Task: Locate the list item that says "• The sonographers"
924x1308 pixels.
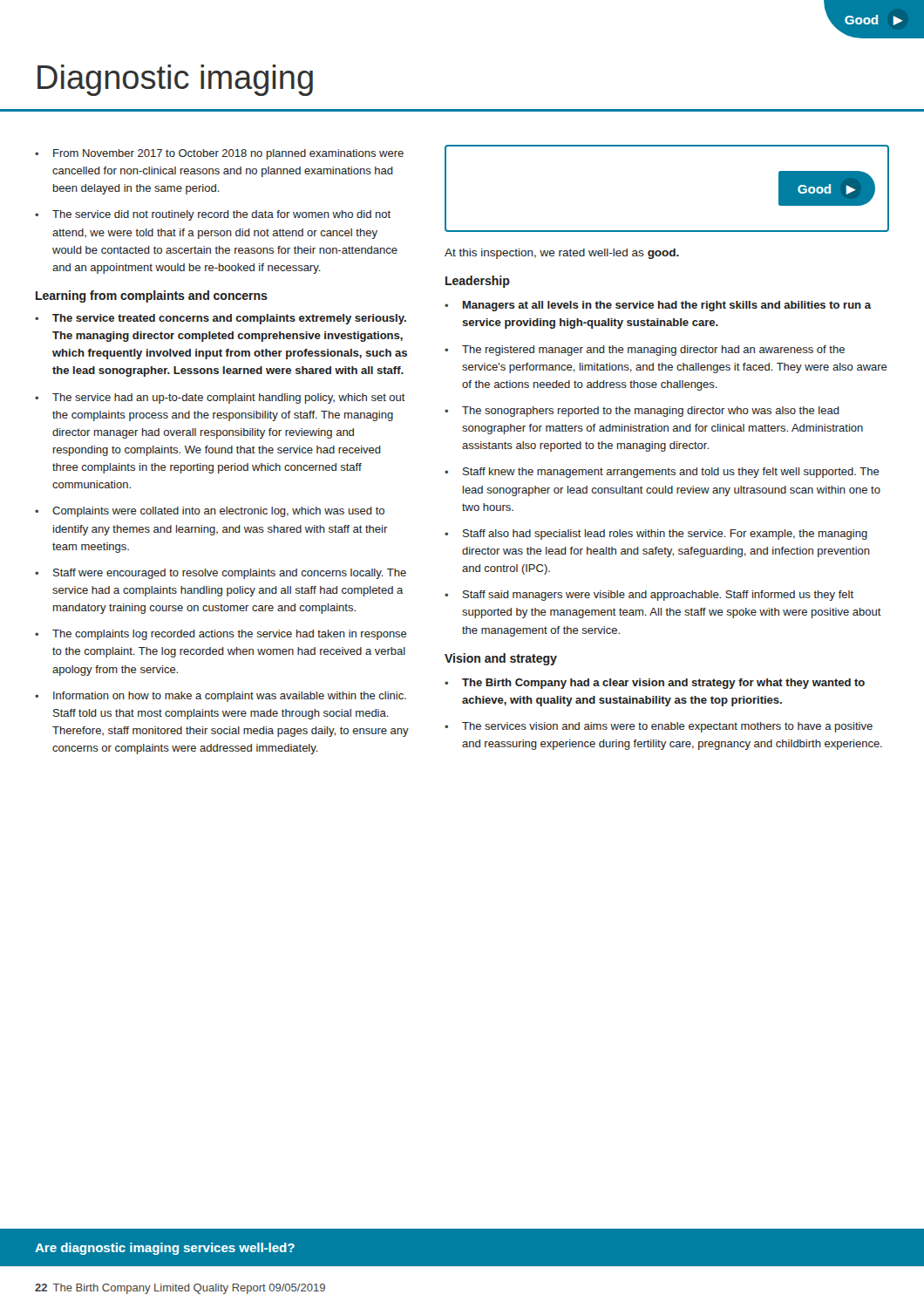Action: click(x=667, y=428)
